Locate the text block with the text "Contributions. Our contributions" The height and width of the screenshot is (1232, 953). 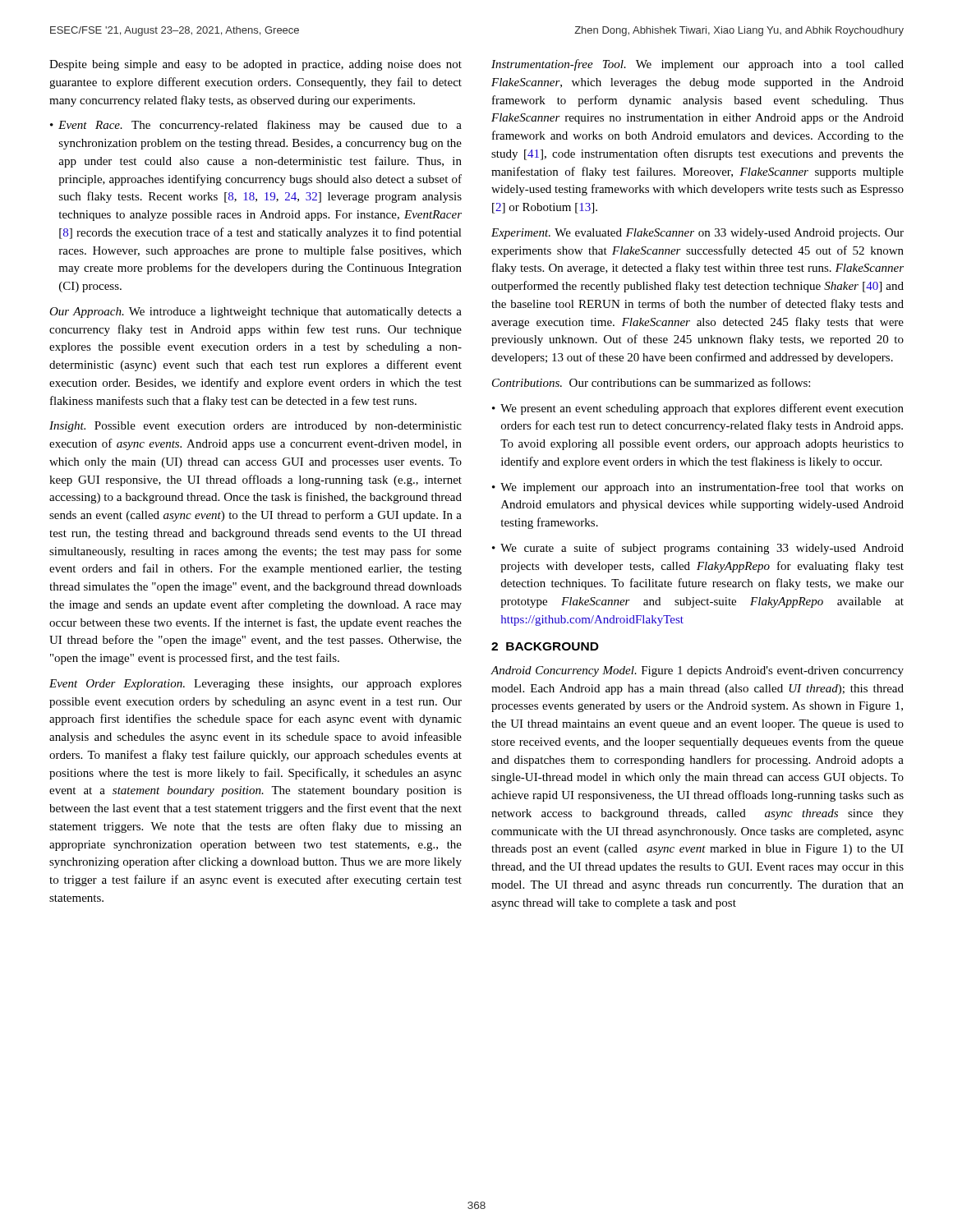tap(698, 383)
